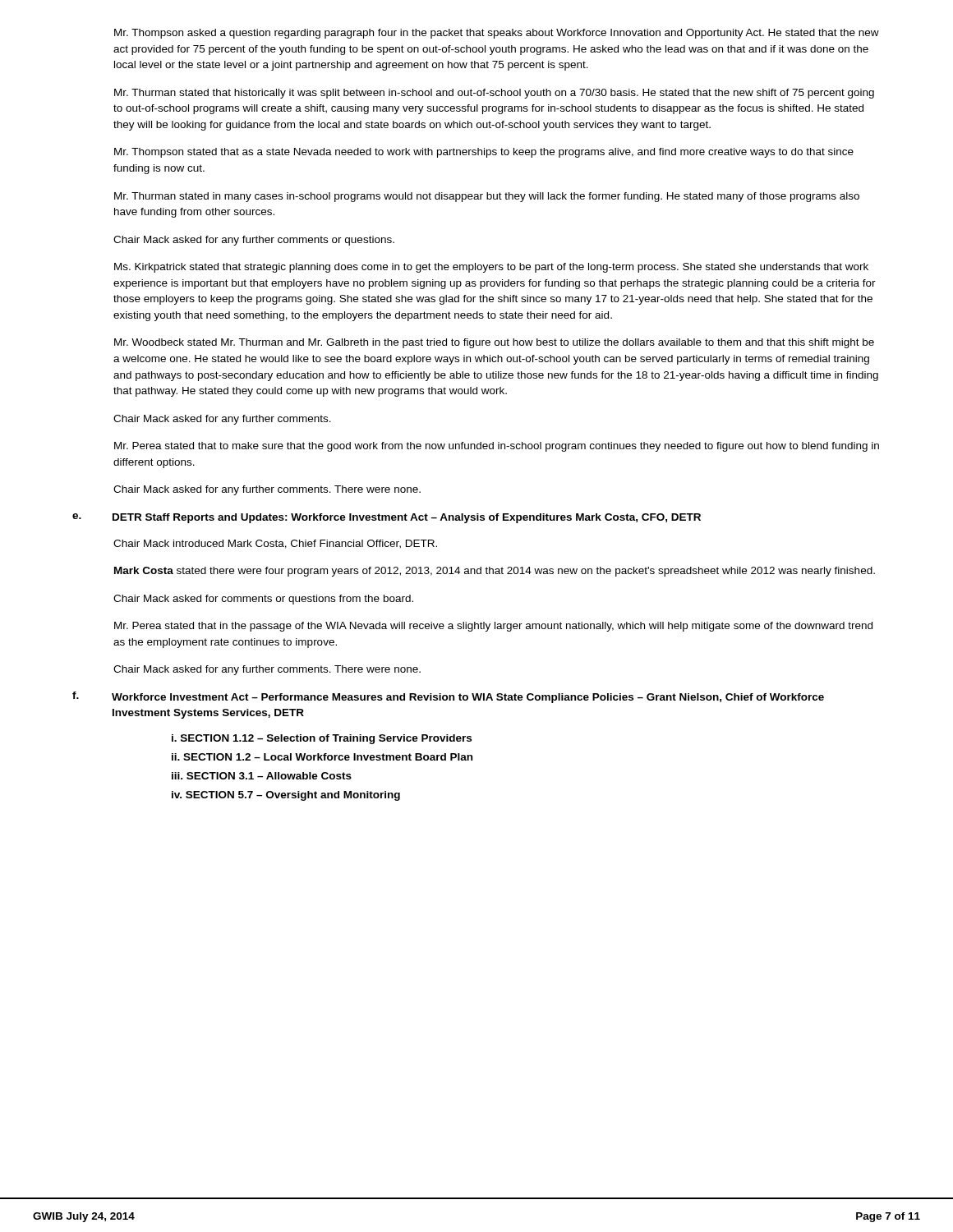The image size is (953, 1232).
Task: Where is the passage that starts "Ms. Kirkpatrick stated that"?
Action: [494, 291]
